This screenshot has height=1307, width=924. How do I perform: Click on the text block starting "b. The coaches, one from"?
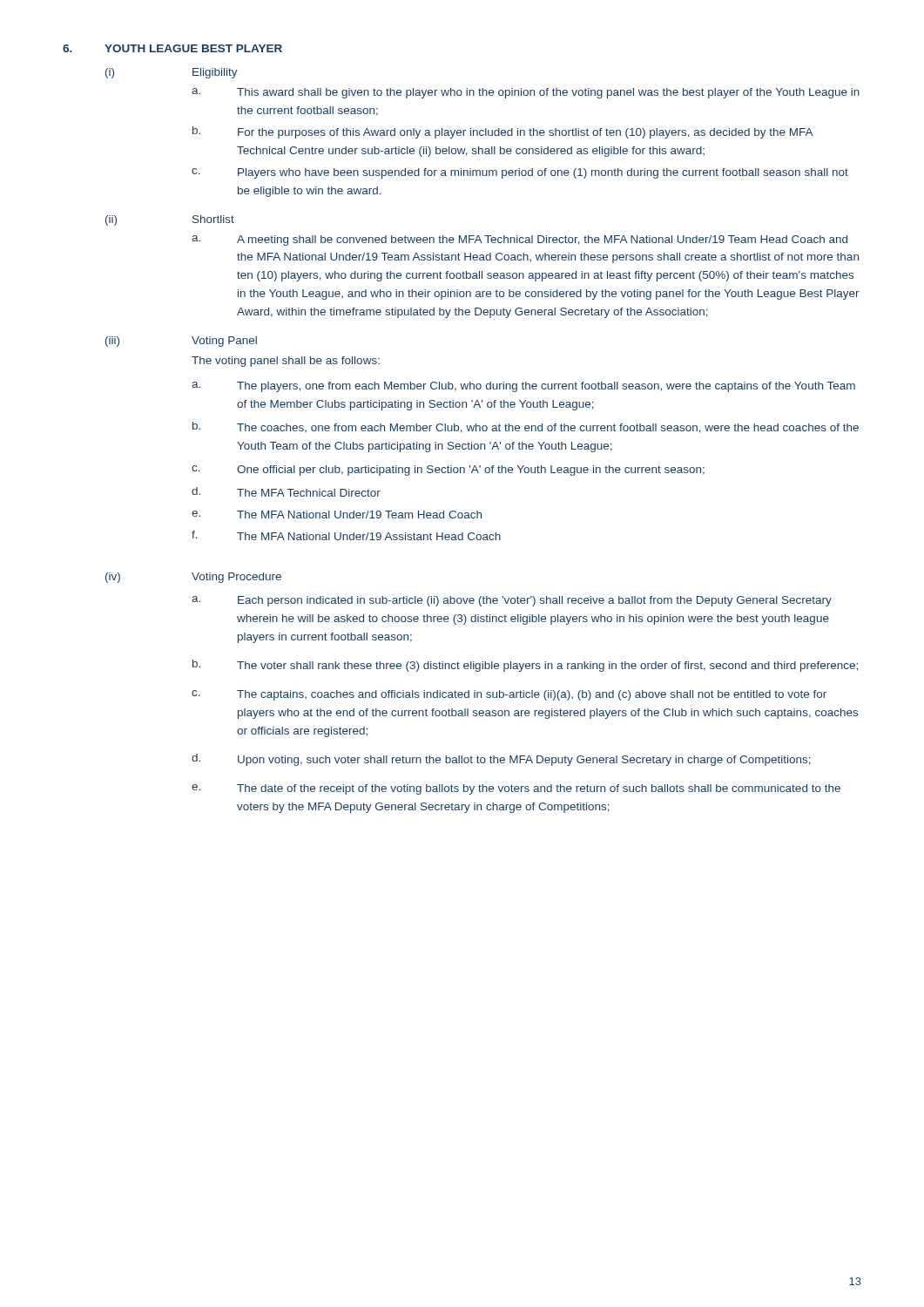pos(526,437)
